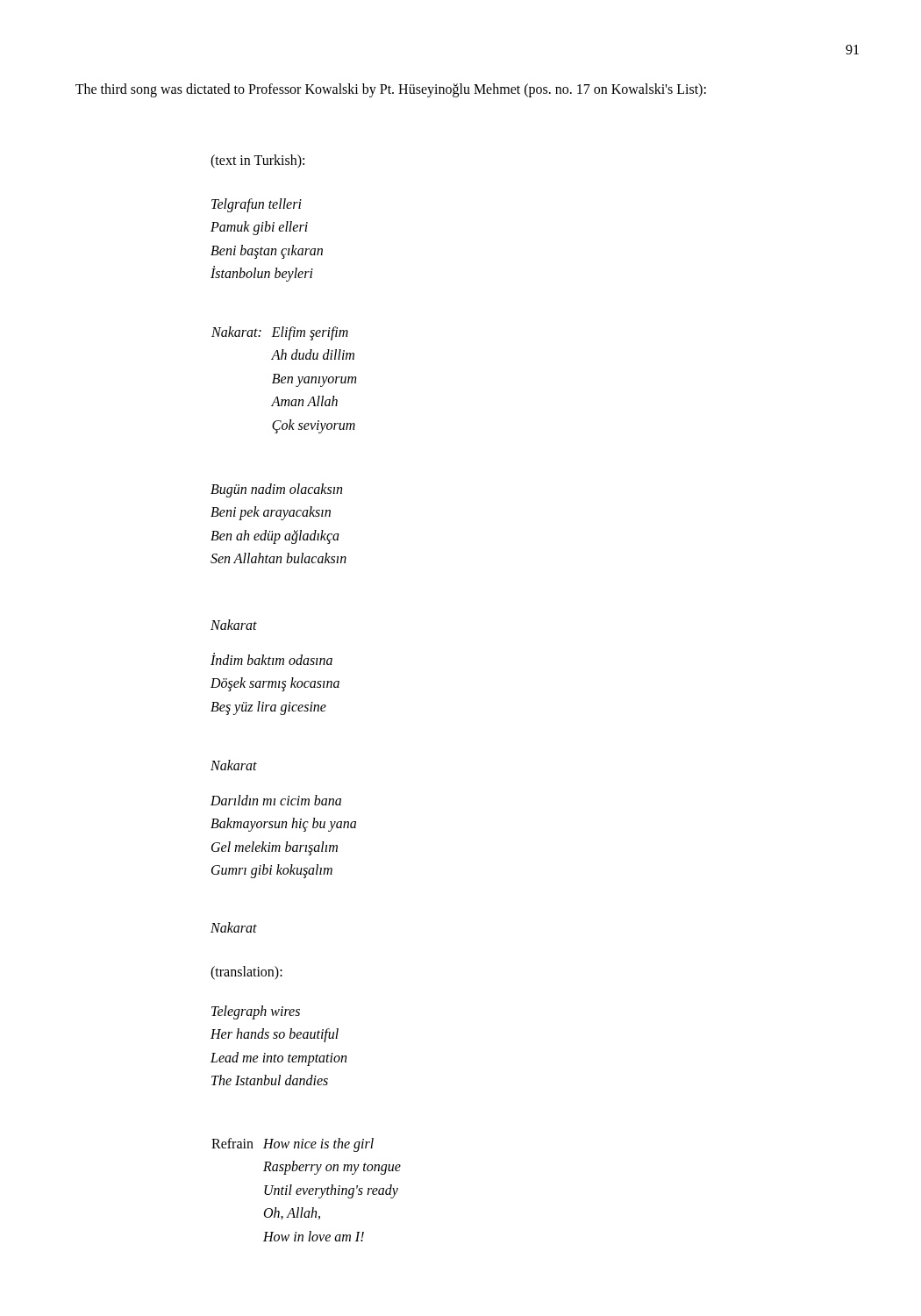This screenshot has width=921, height=1316.
Task: Locate the text starting "Darıldın mı cicim"
Action: pyautogui.click(x=284, y=835)
